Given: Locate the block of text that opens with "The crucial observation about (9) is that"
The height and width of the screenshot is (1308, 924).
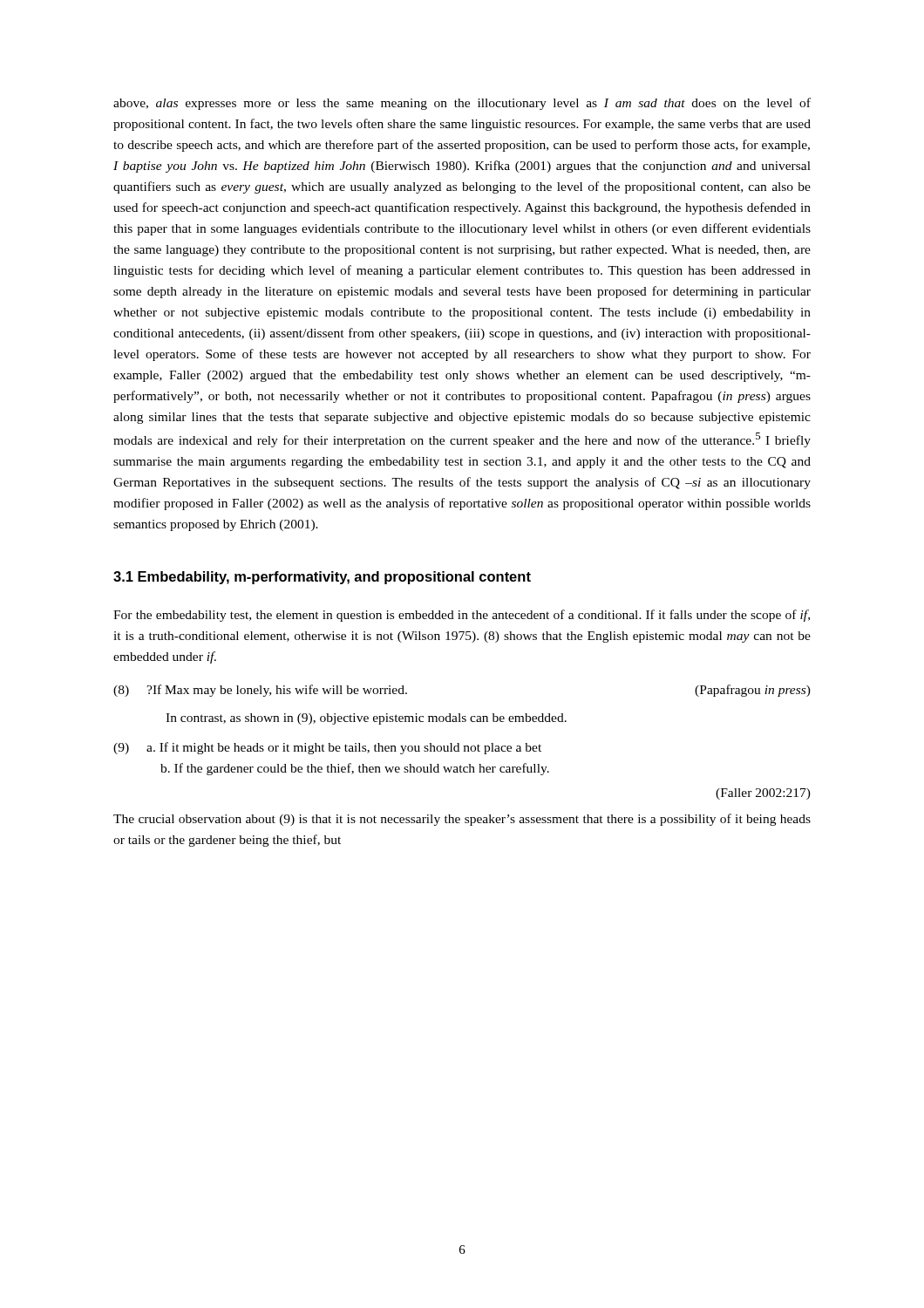Looking at the screenshot, I should tap(462, 829).
